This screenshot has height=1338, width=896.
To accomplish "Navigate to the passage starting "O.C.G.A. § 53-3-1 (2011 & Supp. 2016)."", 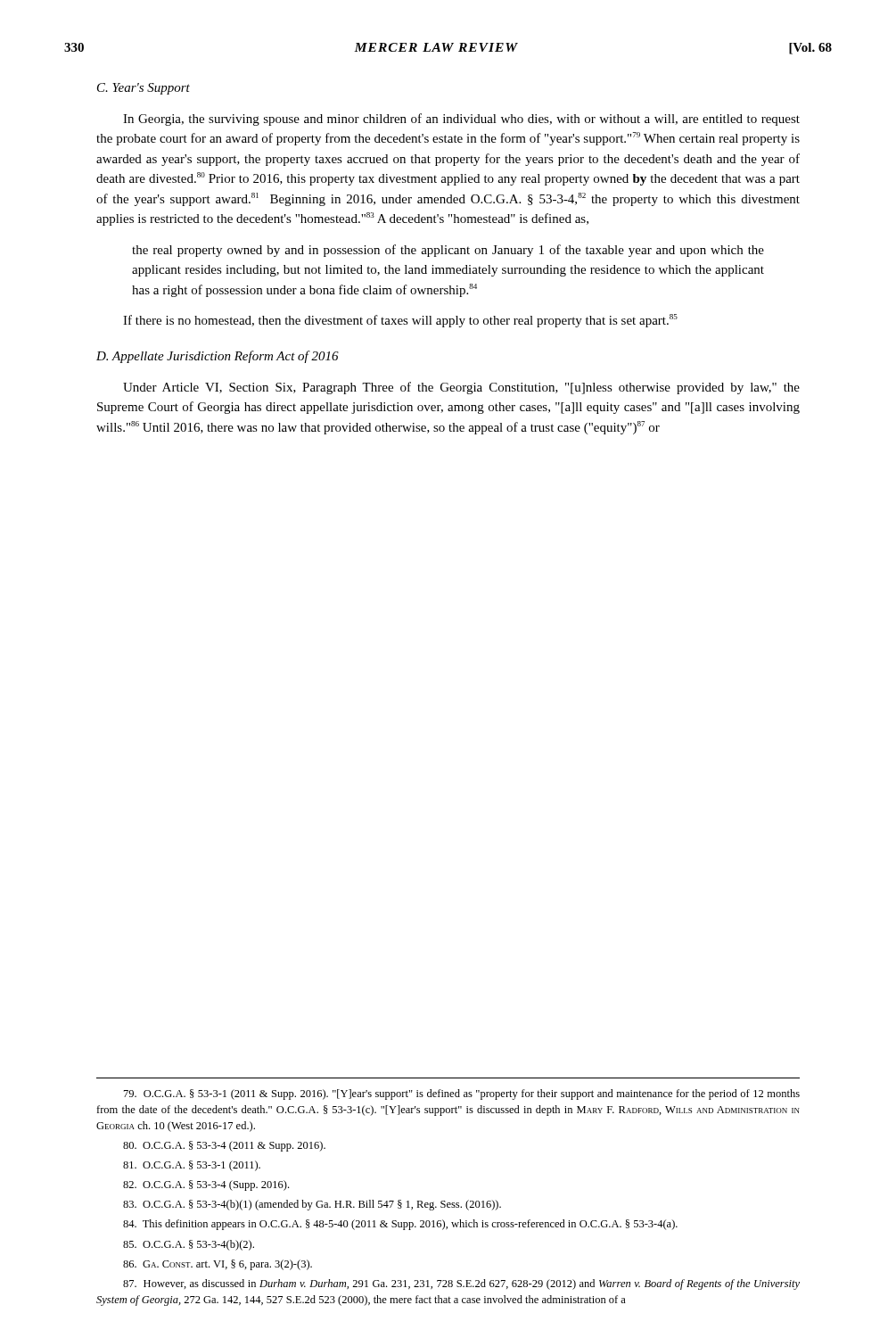I will (448, 1109).
